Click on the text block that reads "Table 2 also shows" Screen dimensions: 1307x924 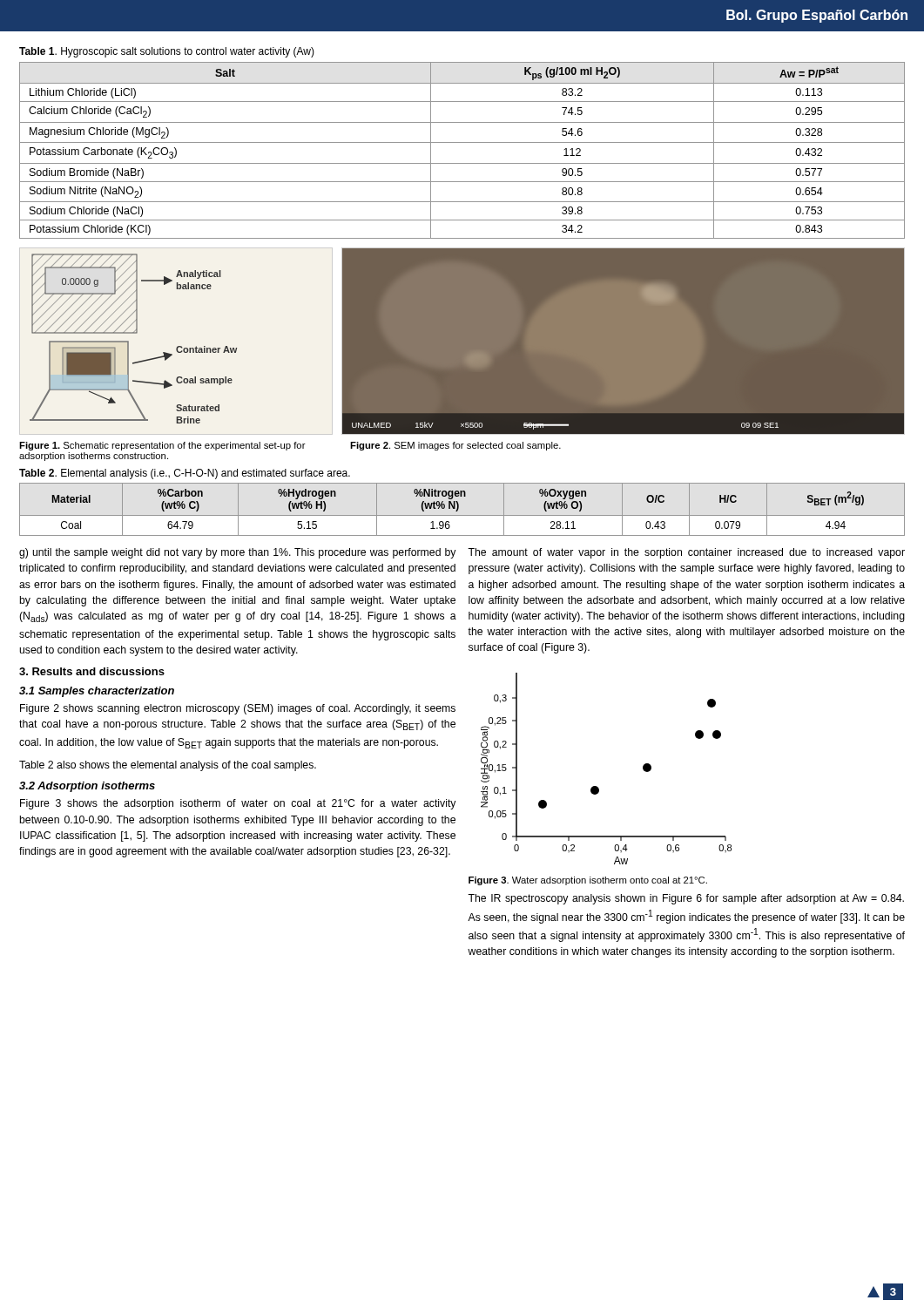point(168,765)
